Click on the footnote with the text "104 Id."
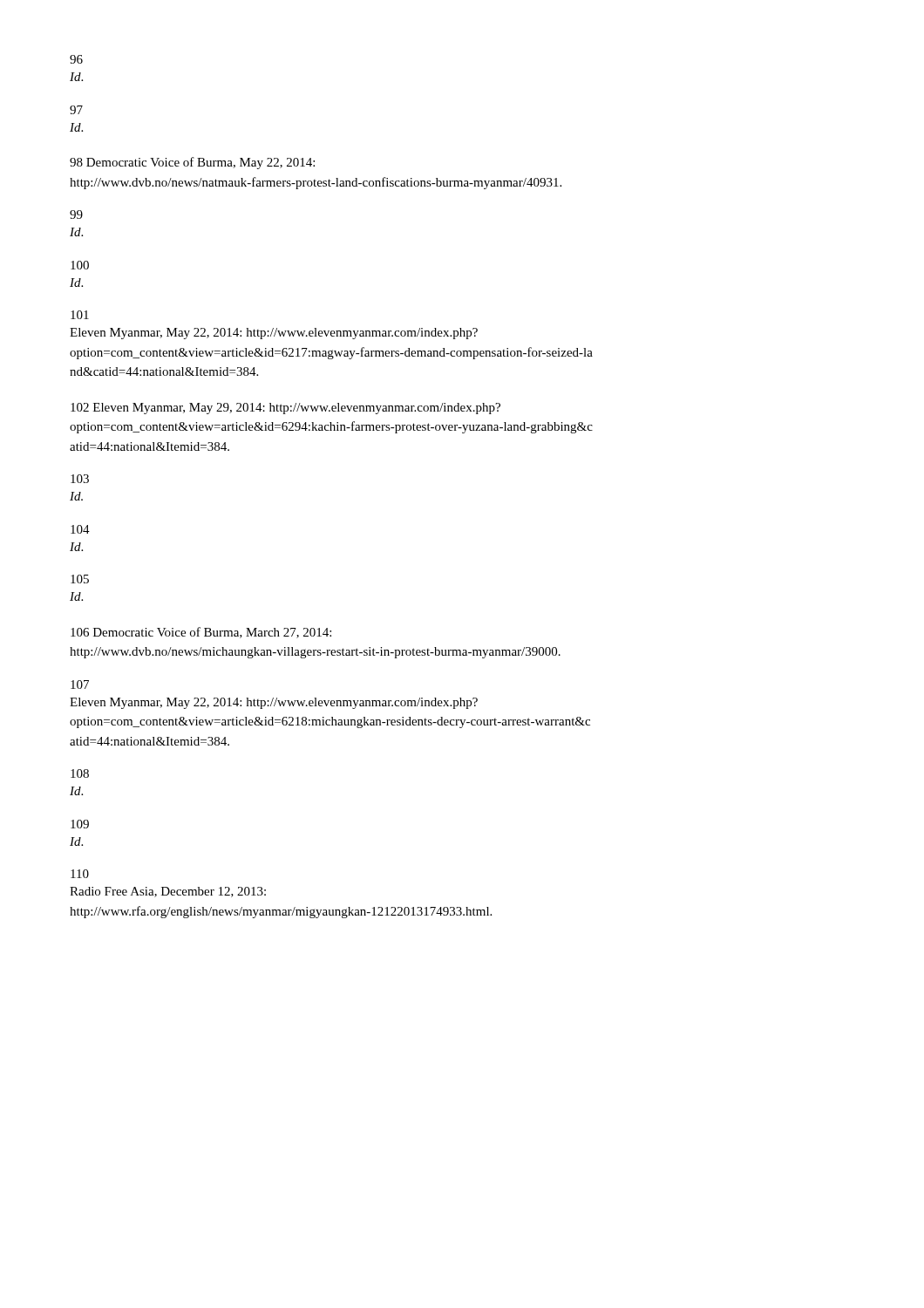The image size is (924, 1308). tap(80, 529)
